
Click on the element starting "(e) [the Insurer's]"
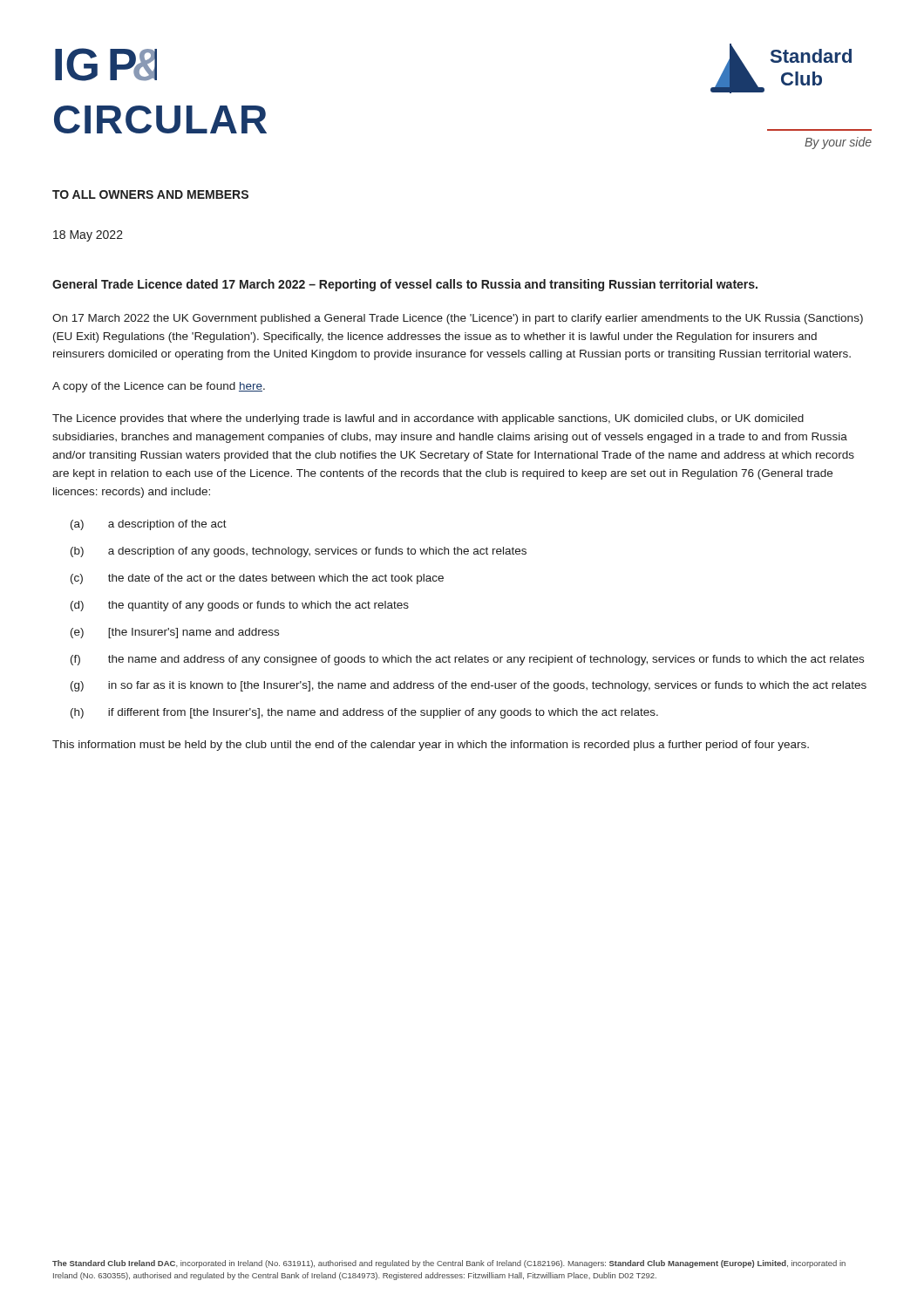(175, 632)
